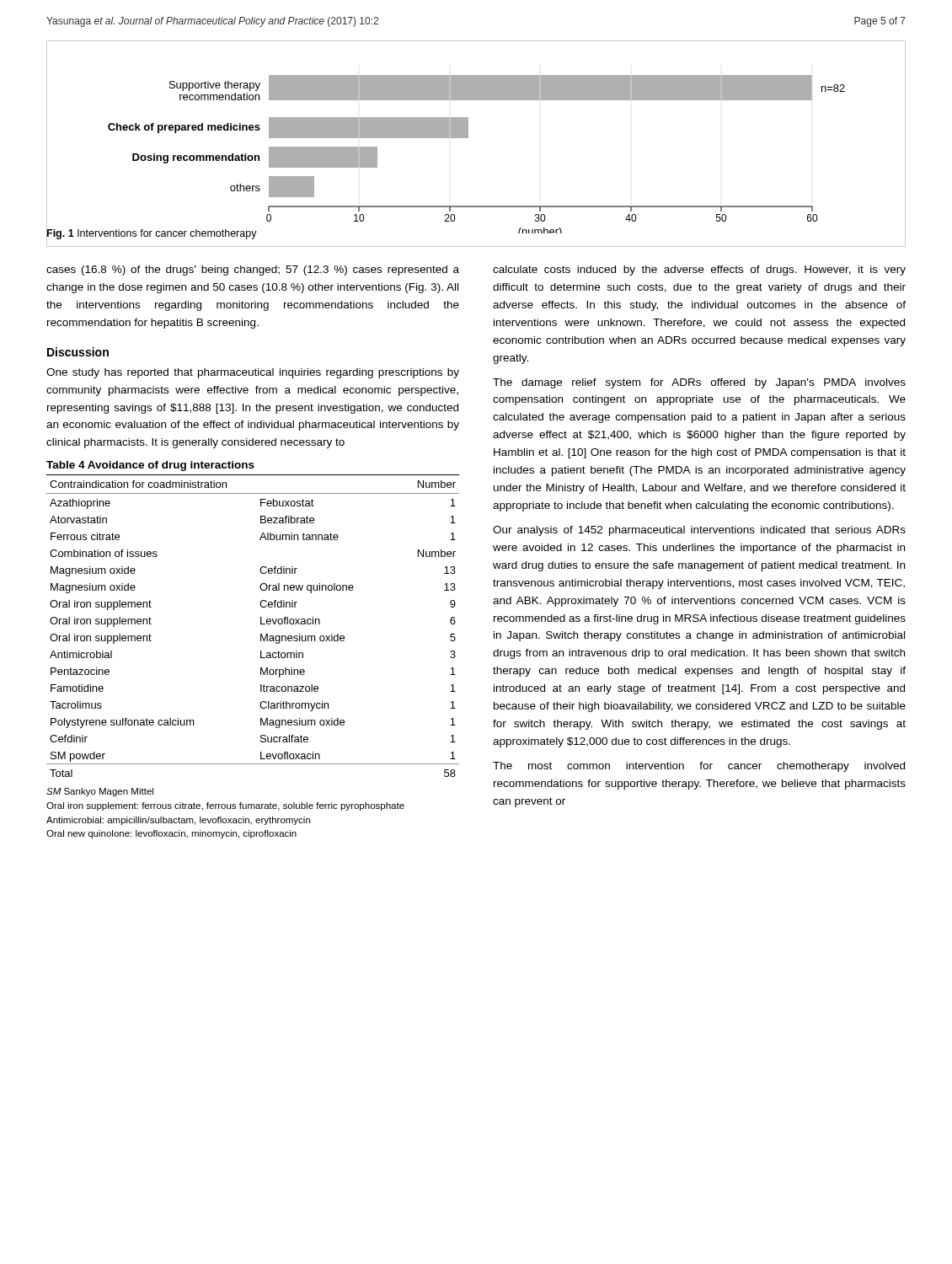Viewport: 952px width, 1264px height.
Task: Navigate to the text starting "calculate costs induced"
Action: [699, 314]
